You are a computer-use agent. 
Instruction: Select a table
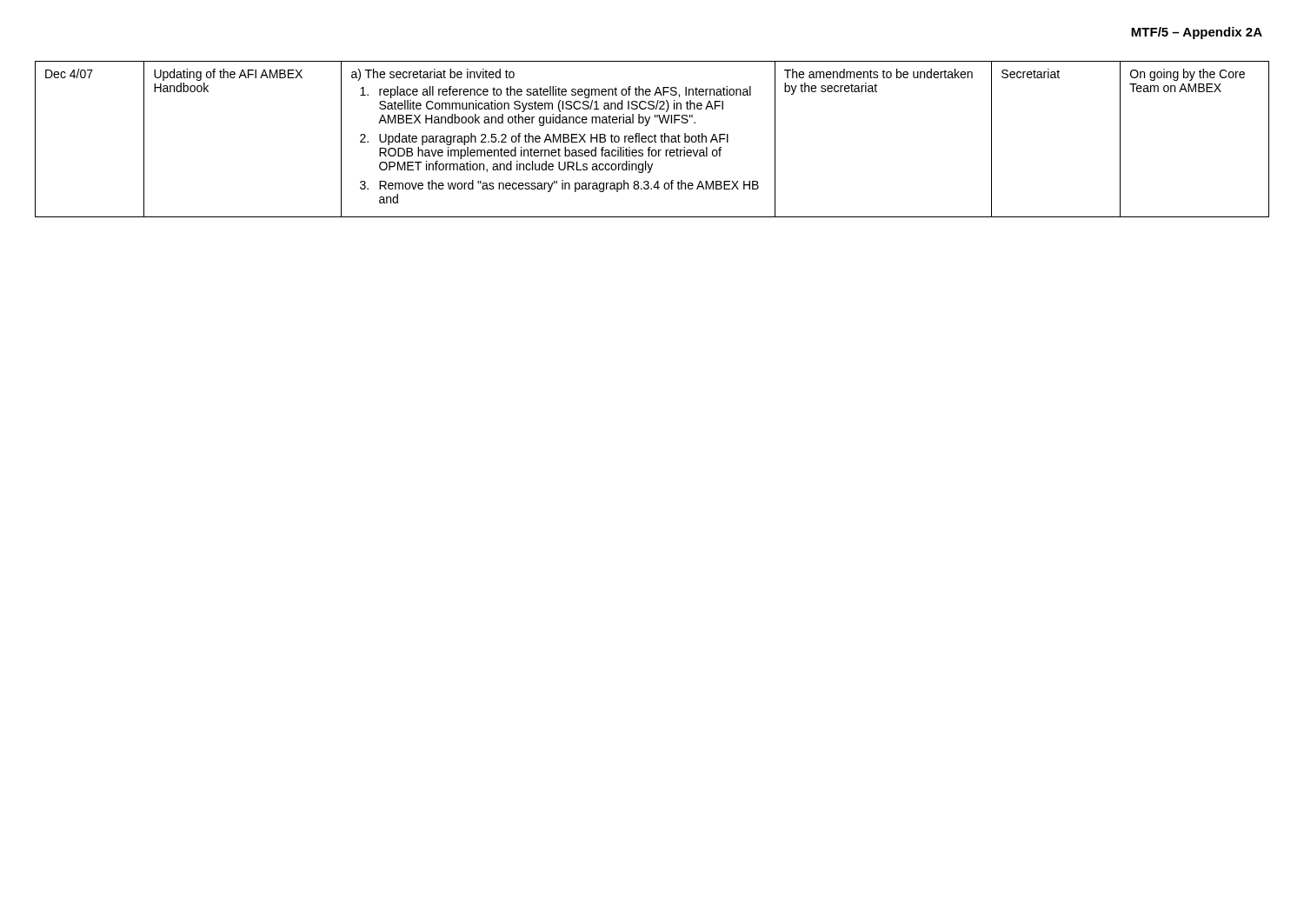(652, 139)
